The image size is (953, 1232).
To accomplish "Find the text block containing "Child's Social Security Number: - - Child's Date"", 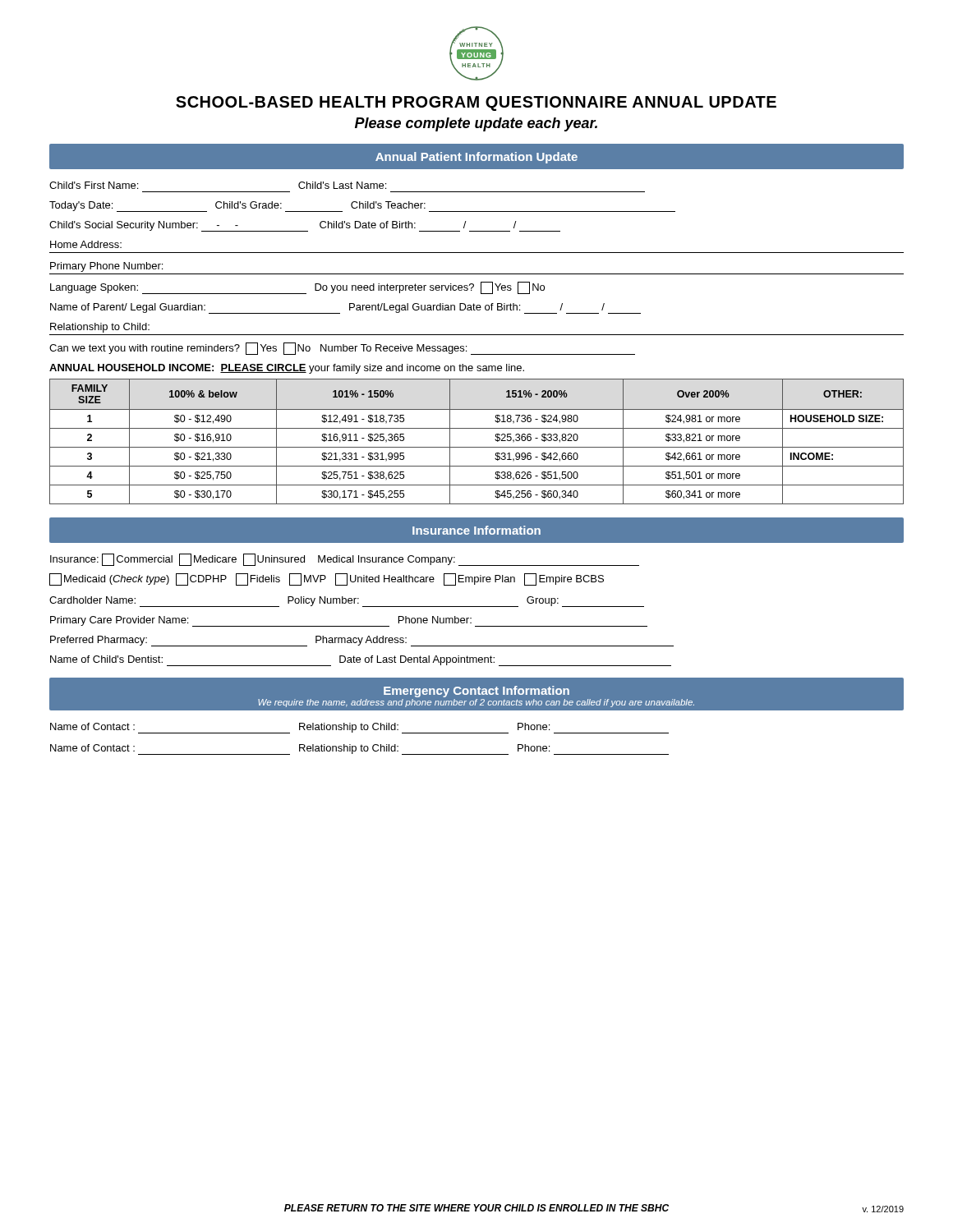I will (305, 225).
